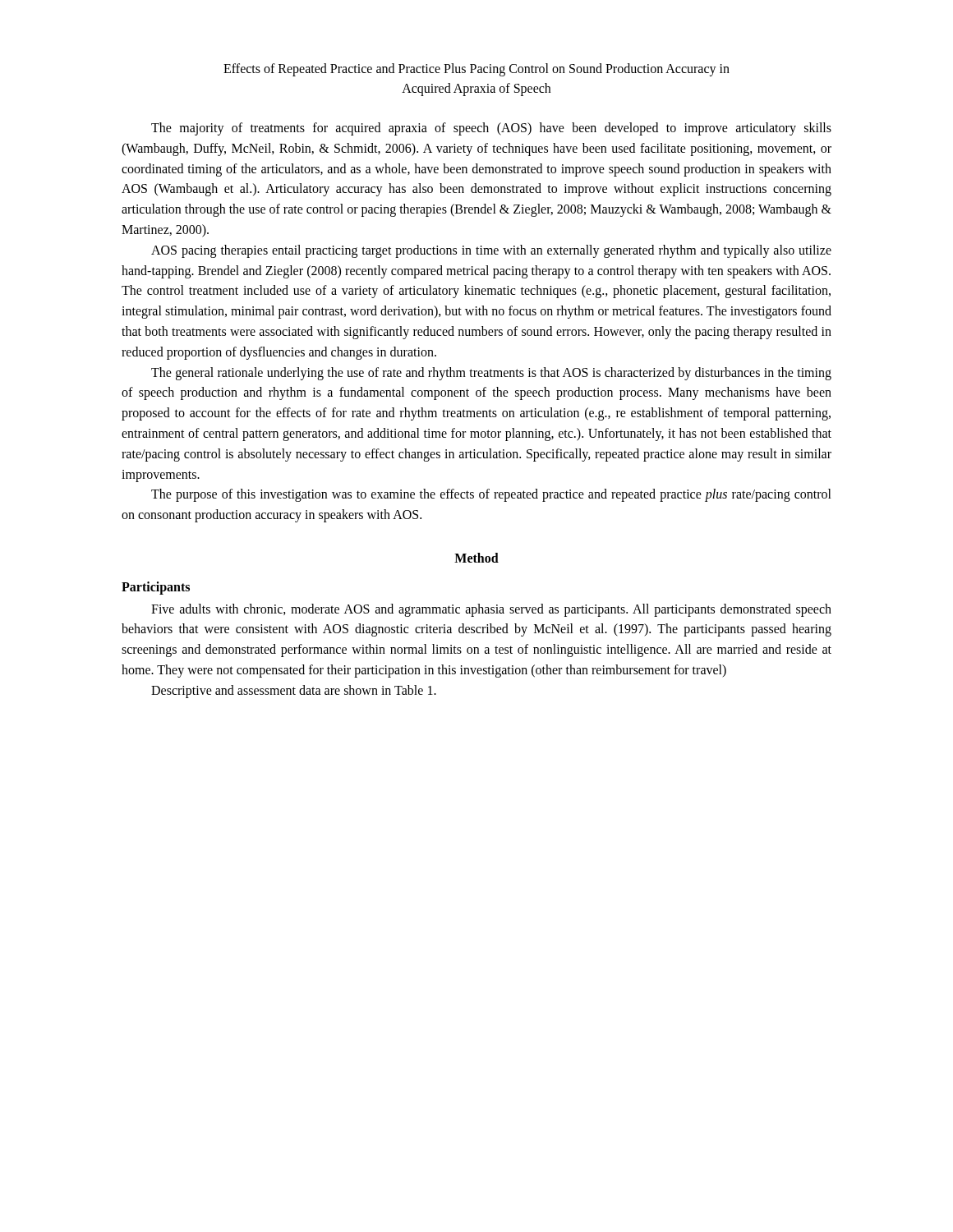Image resolution: width=953 pixels, height=1232 pixels.
Task: Click on the text block that reads "The majority of treatments for acquired apraxia"
Action: pyautogui.click(x=476, y=179)
